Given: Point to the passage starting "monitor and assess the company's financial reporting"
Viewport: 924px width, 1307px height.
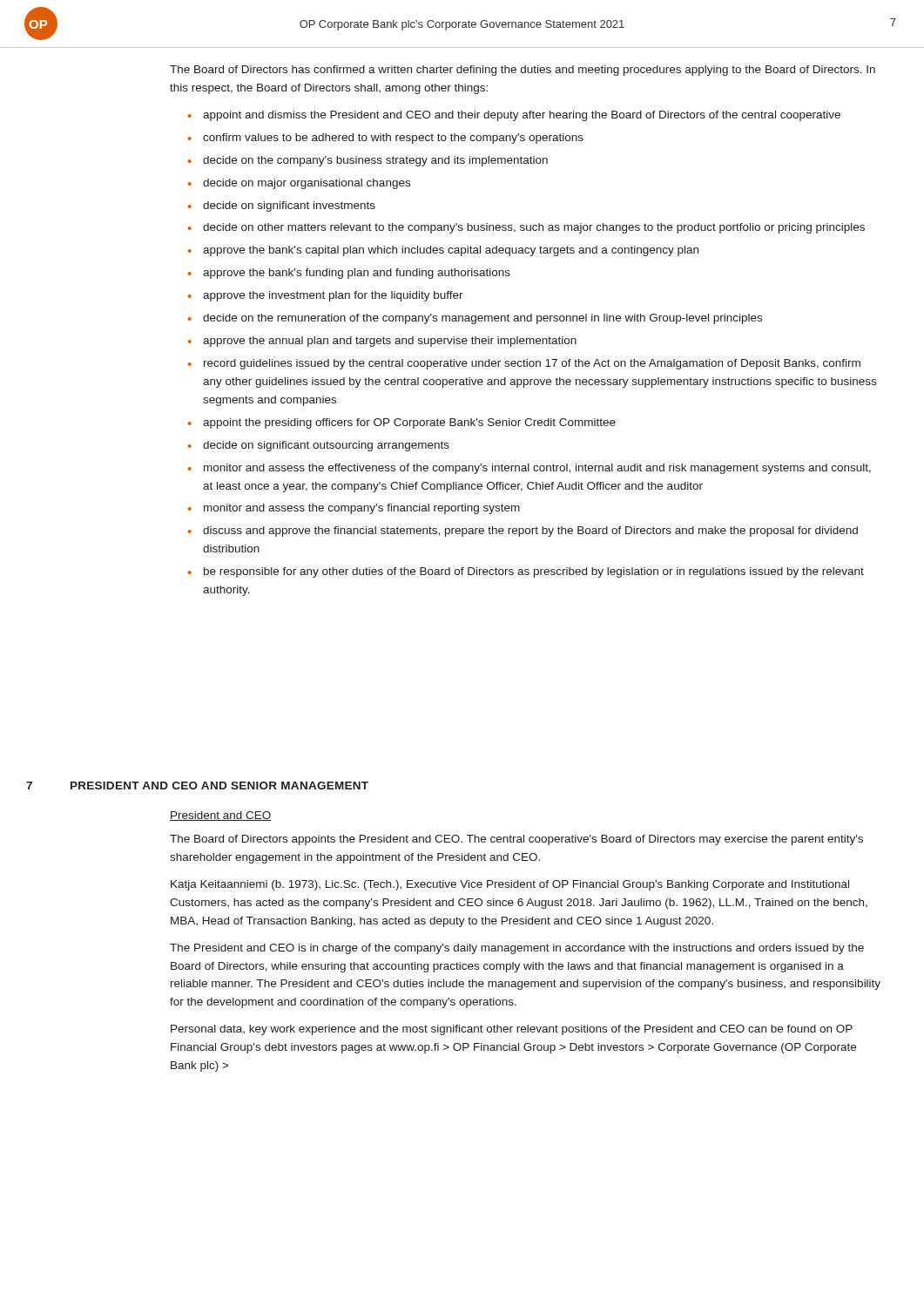Looking at the screenshot, I should click(362, 508).
